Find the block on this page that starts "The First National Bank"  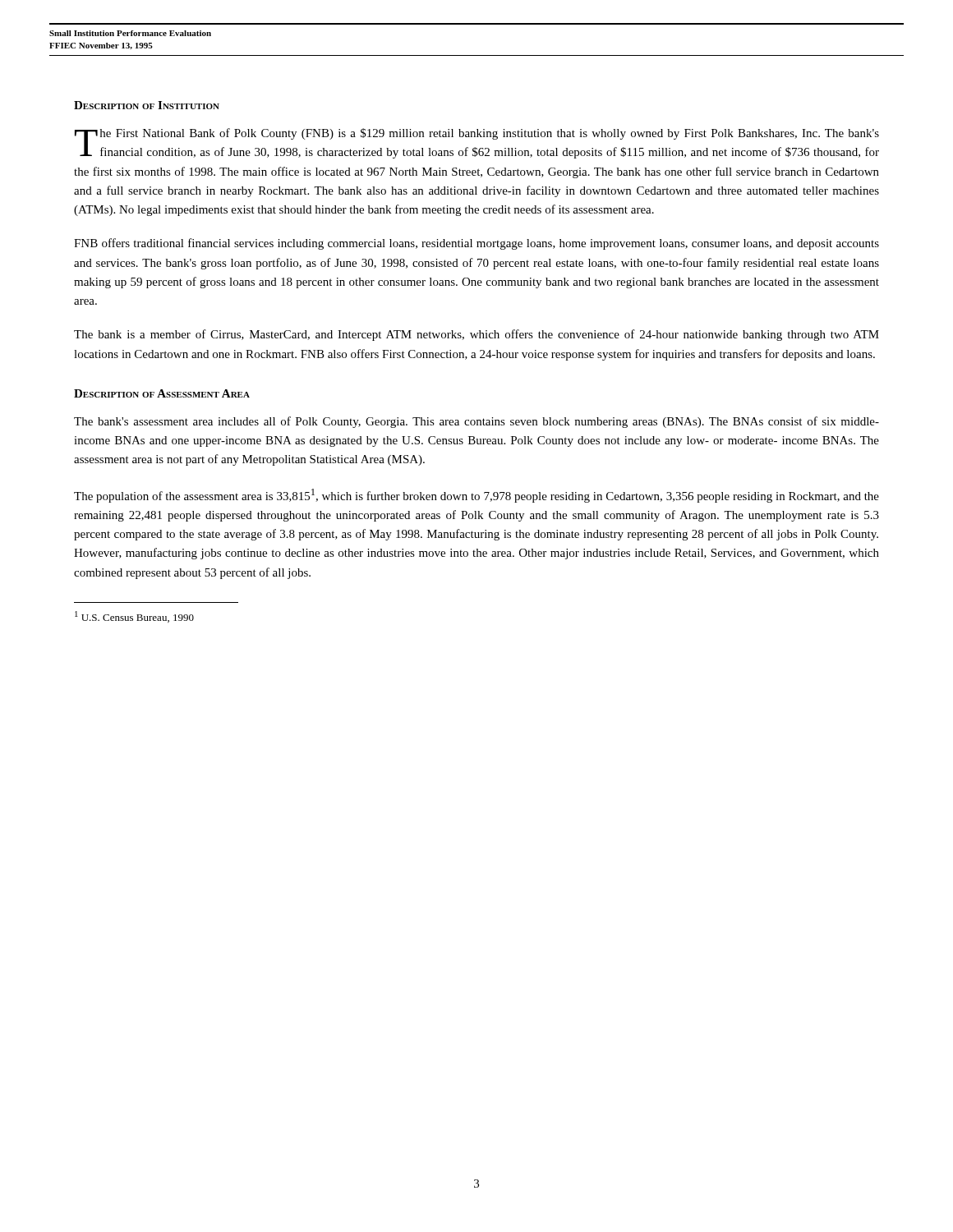(x=476, y=170)
